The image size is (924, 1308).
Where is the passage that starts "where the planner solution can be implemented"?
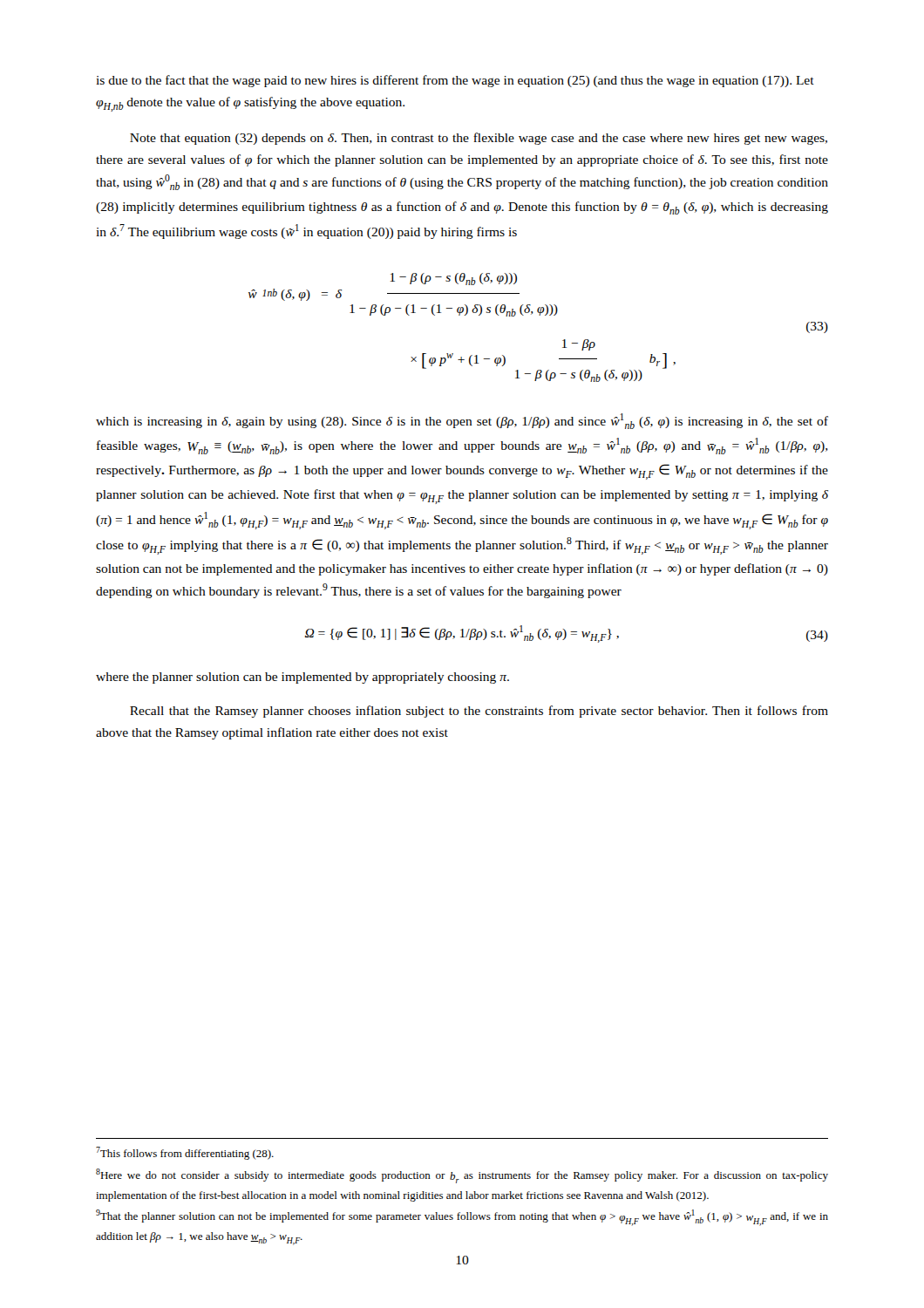(x=303, y=676)
